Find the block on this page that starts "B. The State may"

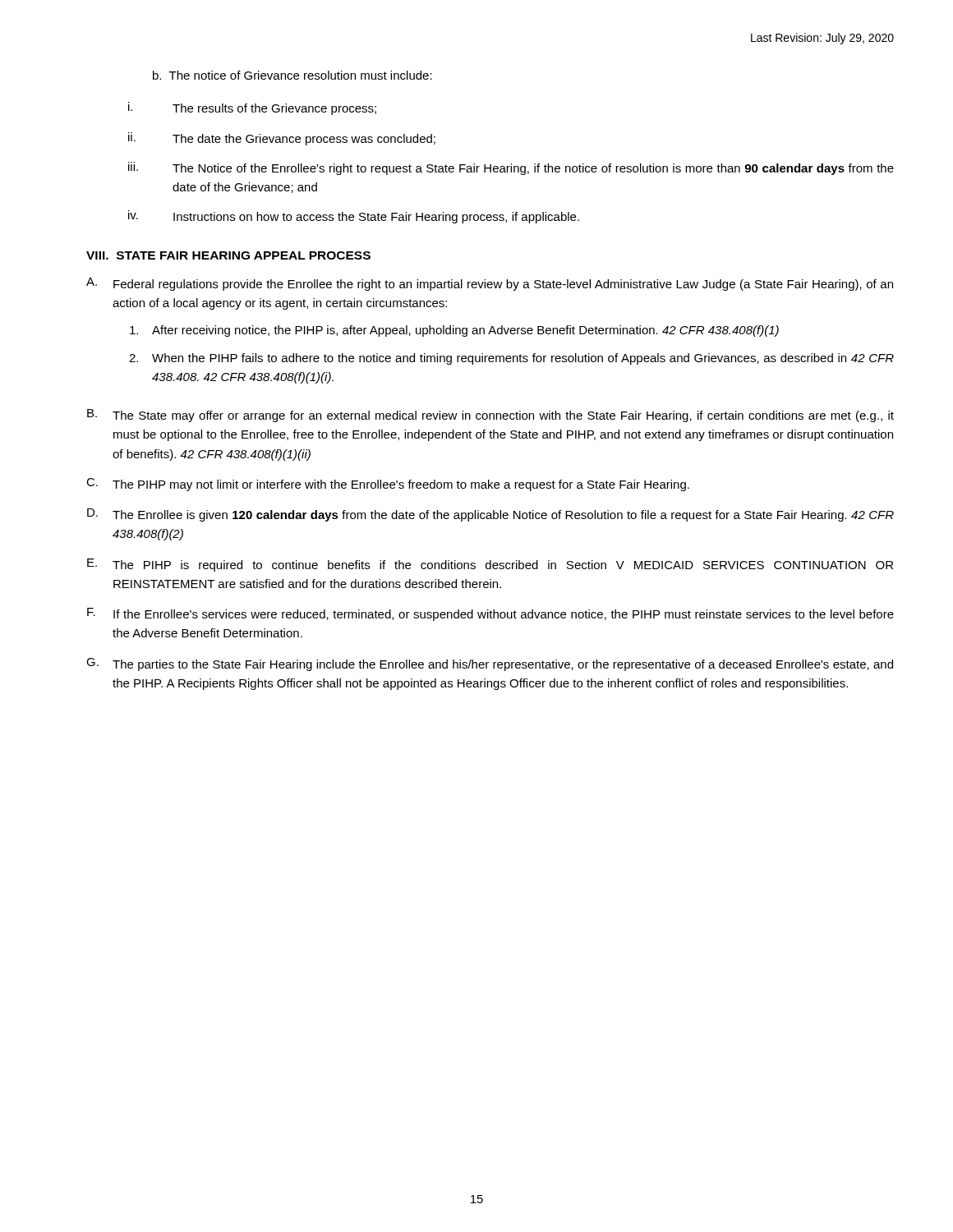490,434
